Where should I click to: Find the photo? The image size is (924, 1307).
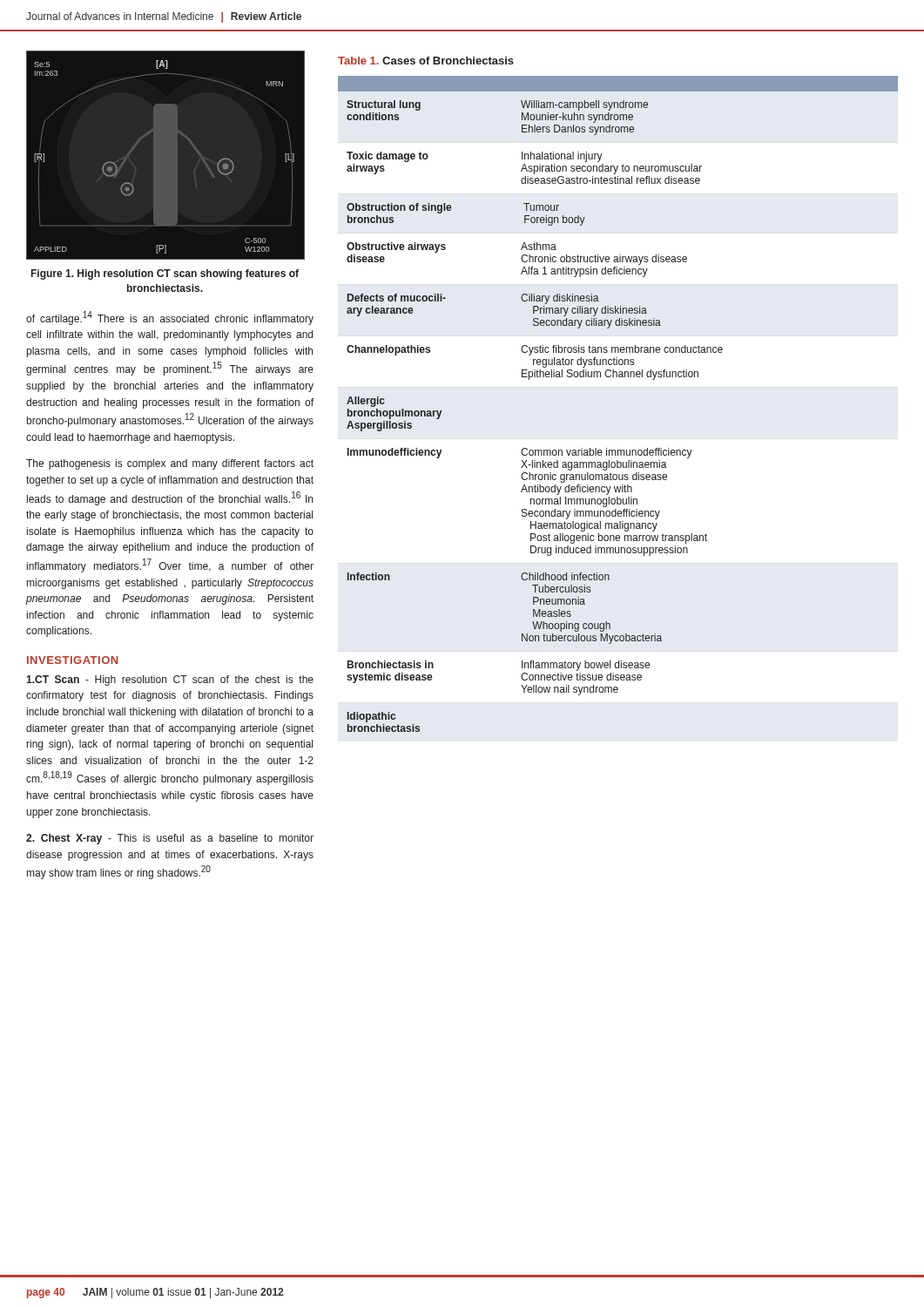[x=165, y=155]
